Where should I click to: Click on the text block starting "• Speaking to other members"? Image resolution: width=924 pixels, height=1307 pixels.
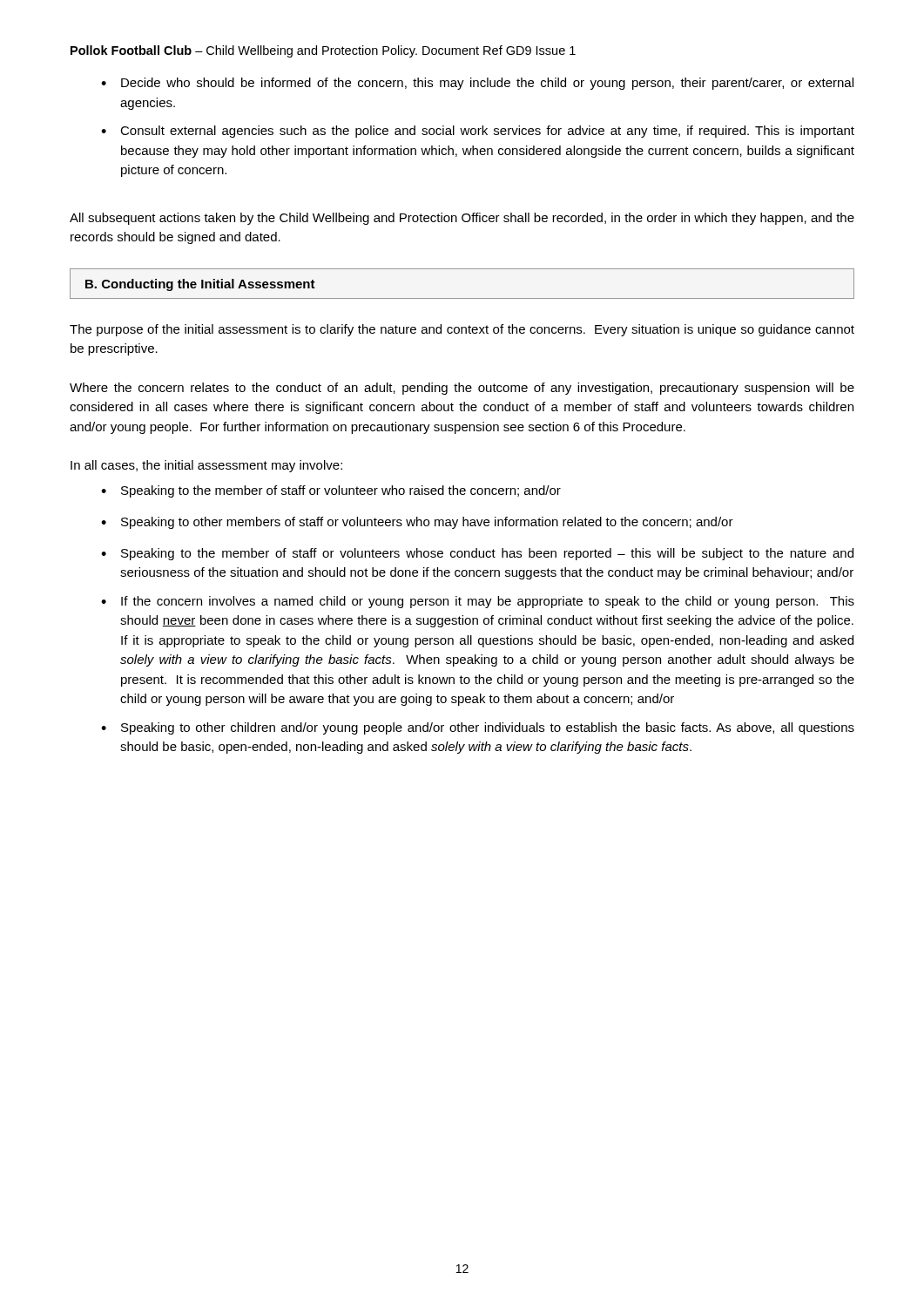(417, 524)
